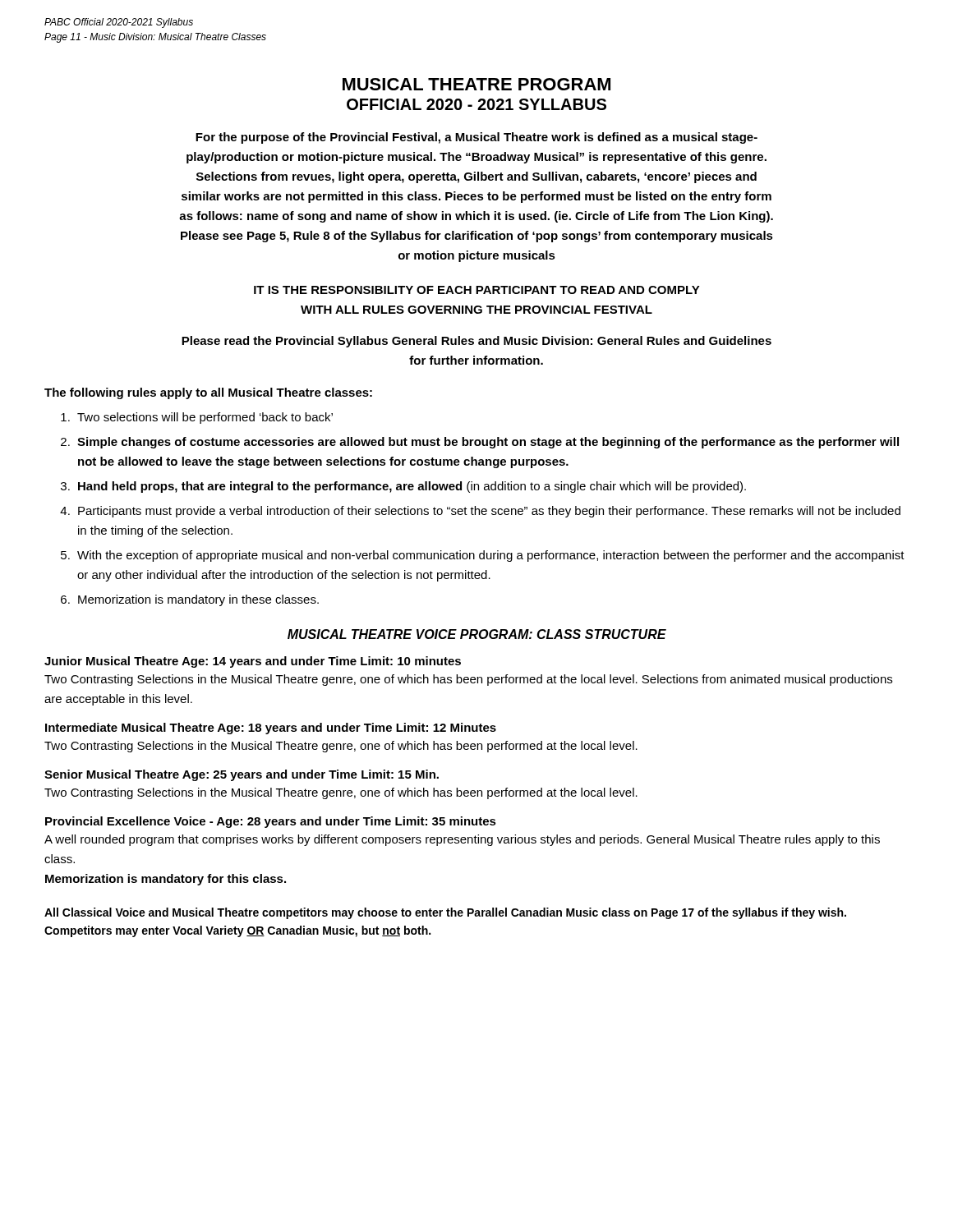The height and width of the screenshot is (1232, 953).
Task: Find the list item that says "With the exception of appropriate musical and"
Action: point(491,565)
